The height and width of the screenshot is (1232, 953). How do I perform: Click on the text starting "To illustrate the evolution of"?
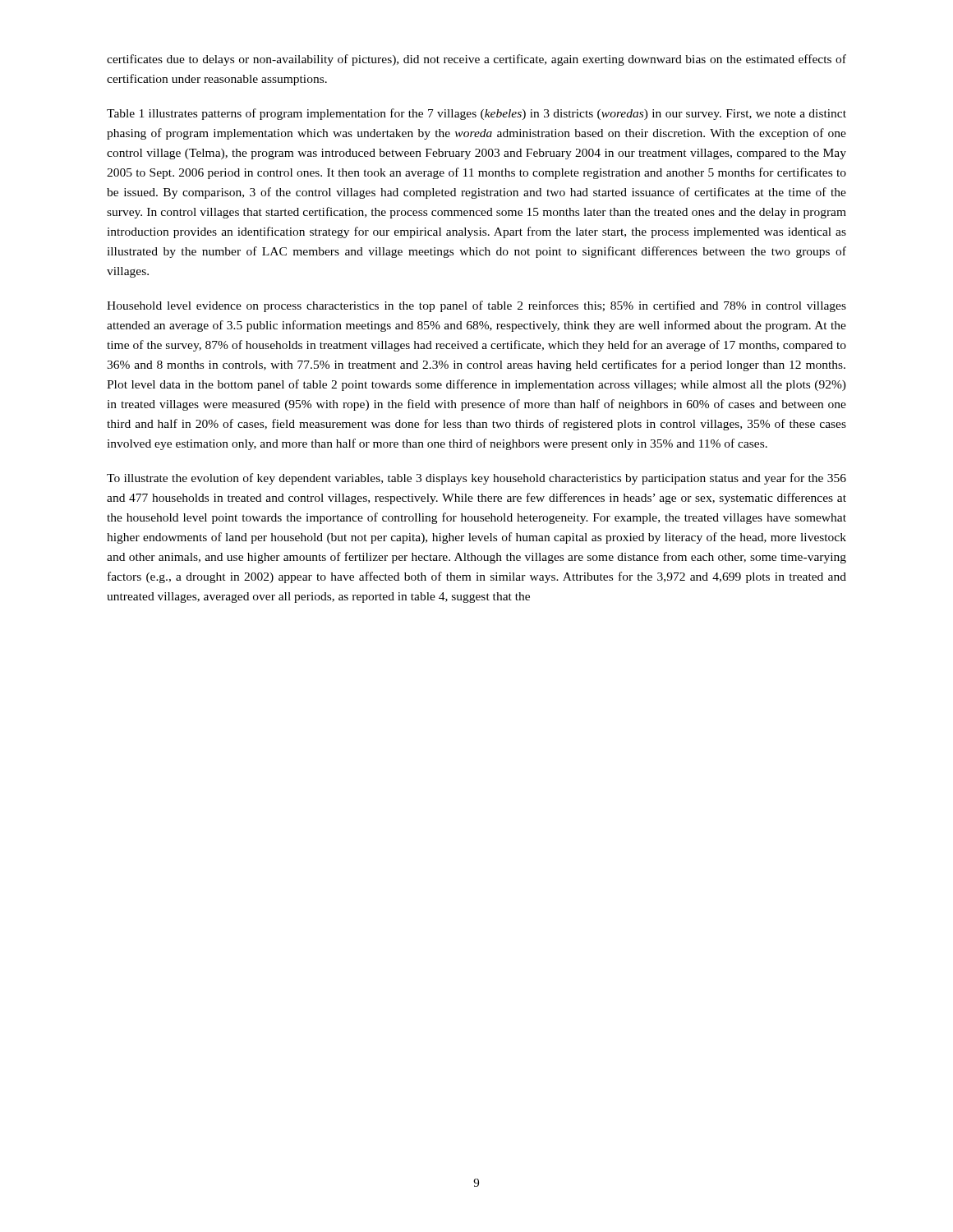[x=476, y=537]
